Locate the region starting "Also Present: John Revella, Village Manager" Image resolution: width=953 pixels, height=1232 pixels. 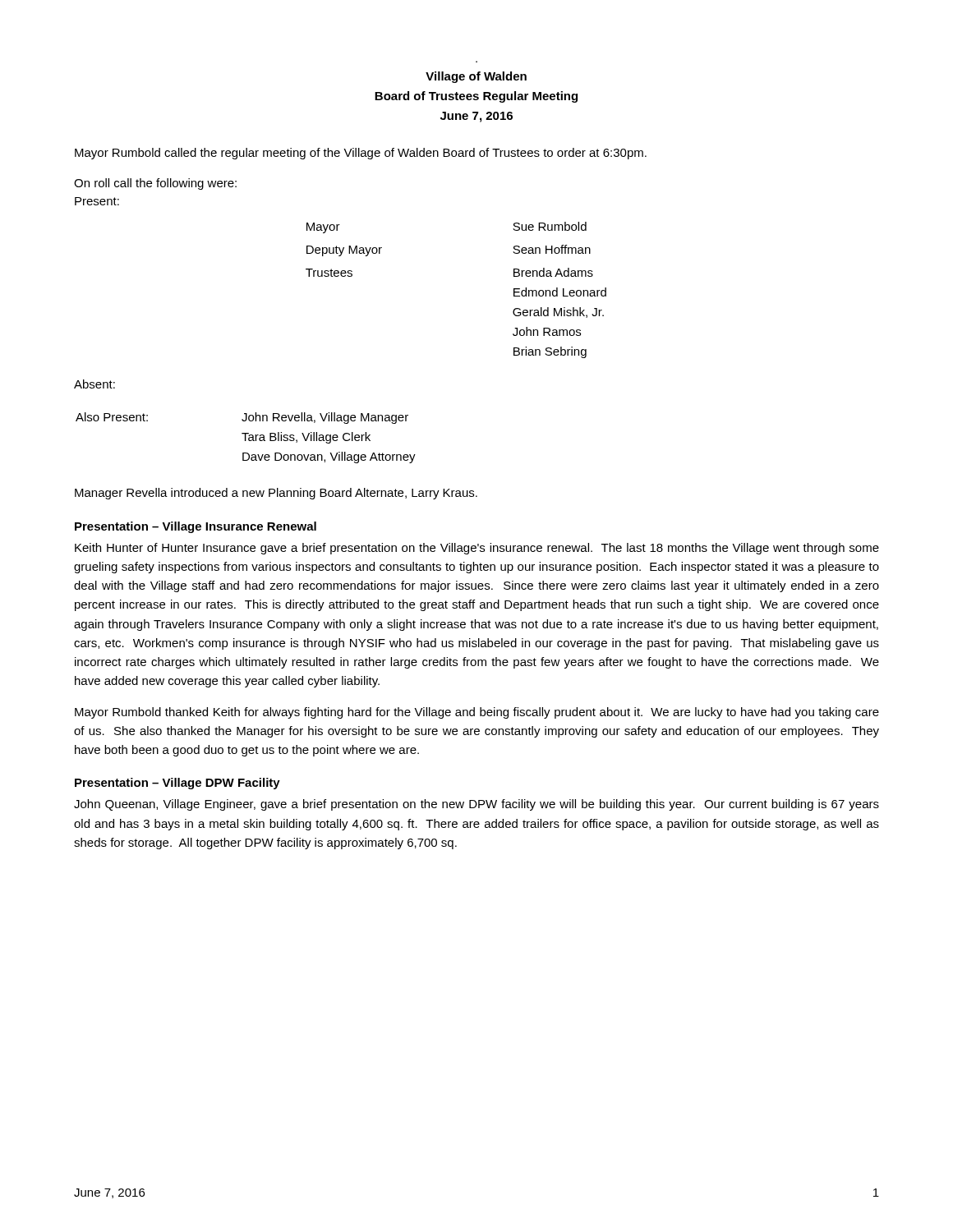point(242,418)
